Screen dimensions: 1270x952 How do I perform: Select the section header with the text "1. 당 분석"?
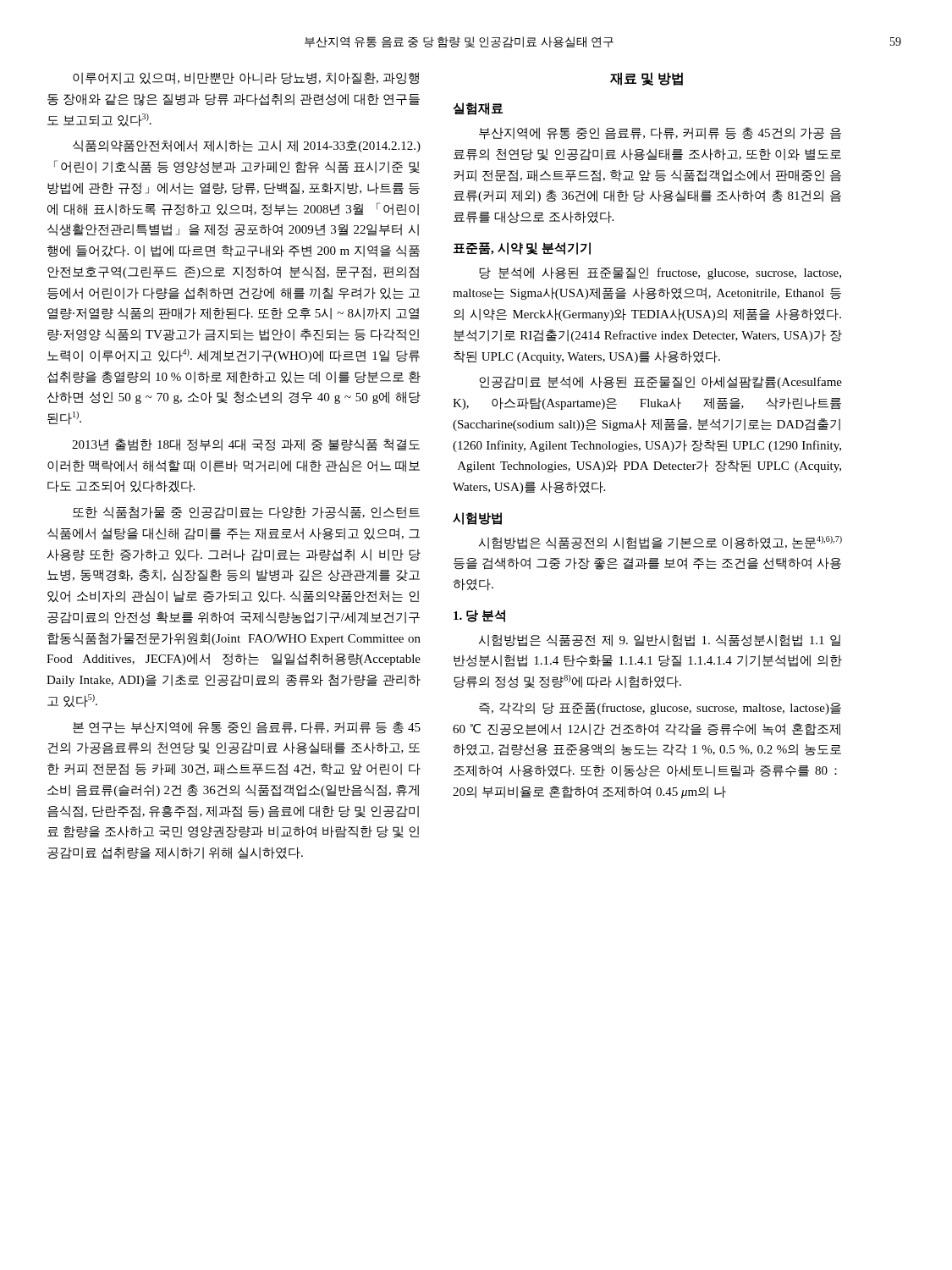tap(479, 616)
